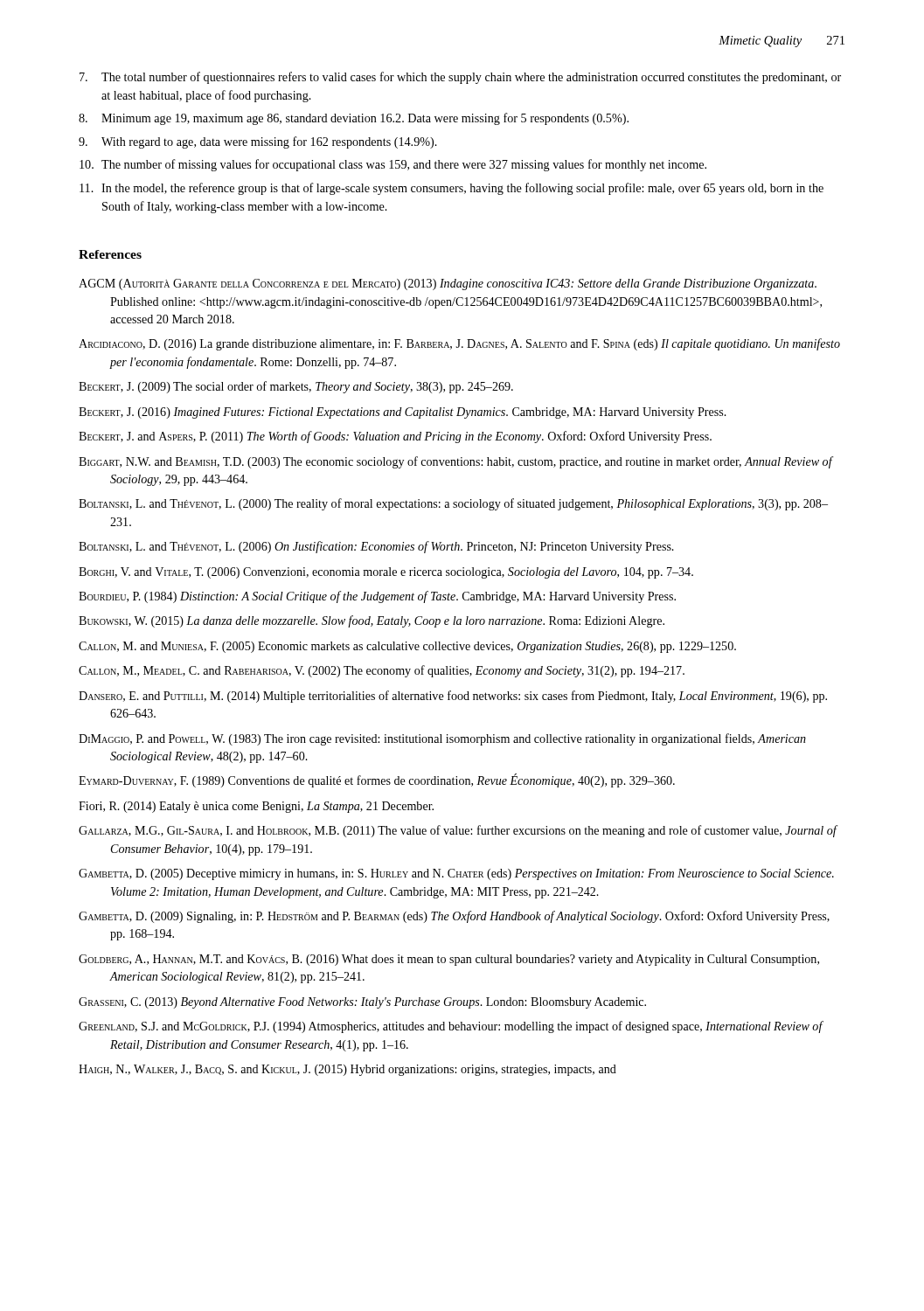
Task: Click on the text starting "Callon, M., Meadel, C. and Rabeharisoa, V. (2002)"
Action: [x=382, y=671]
